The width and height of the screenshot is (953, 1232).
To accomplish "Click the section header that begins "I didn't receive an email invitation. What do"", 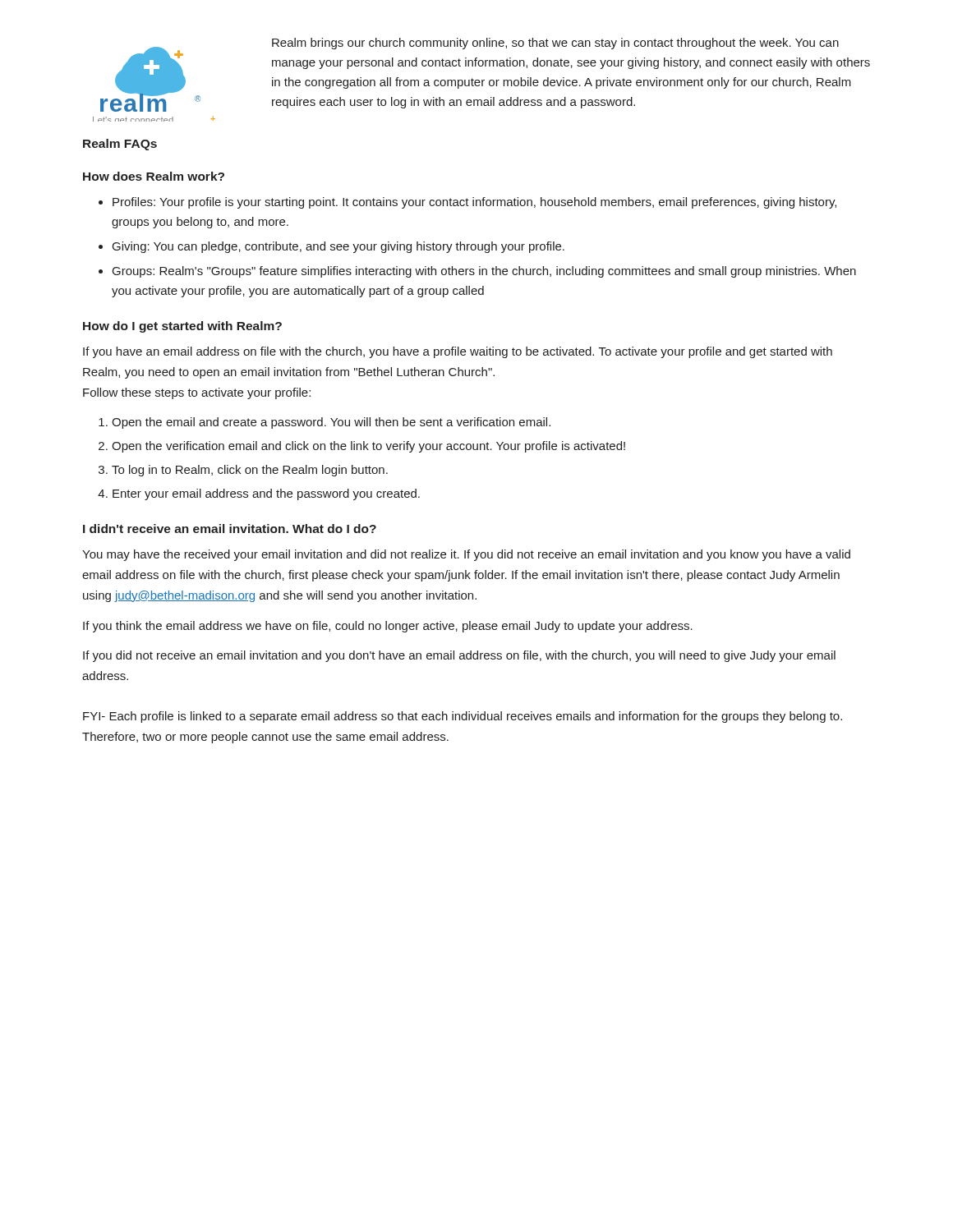I will point(229,529).
